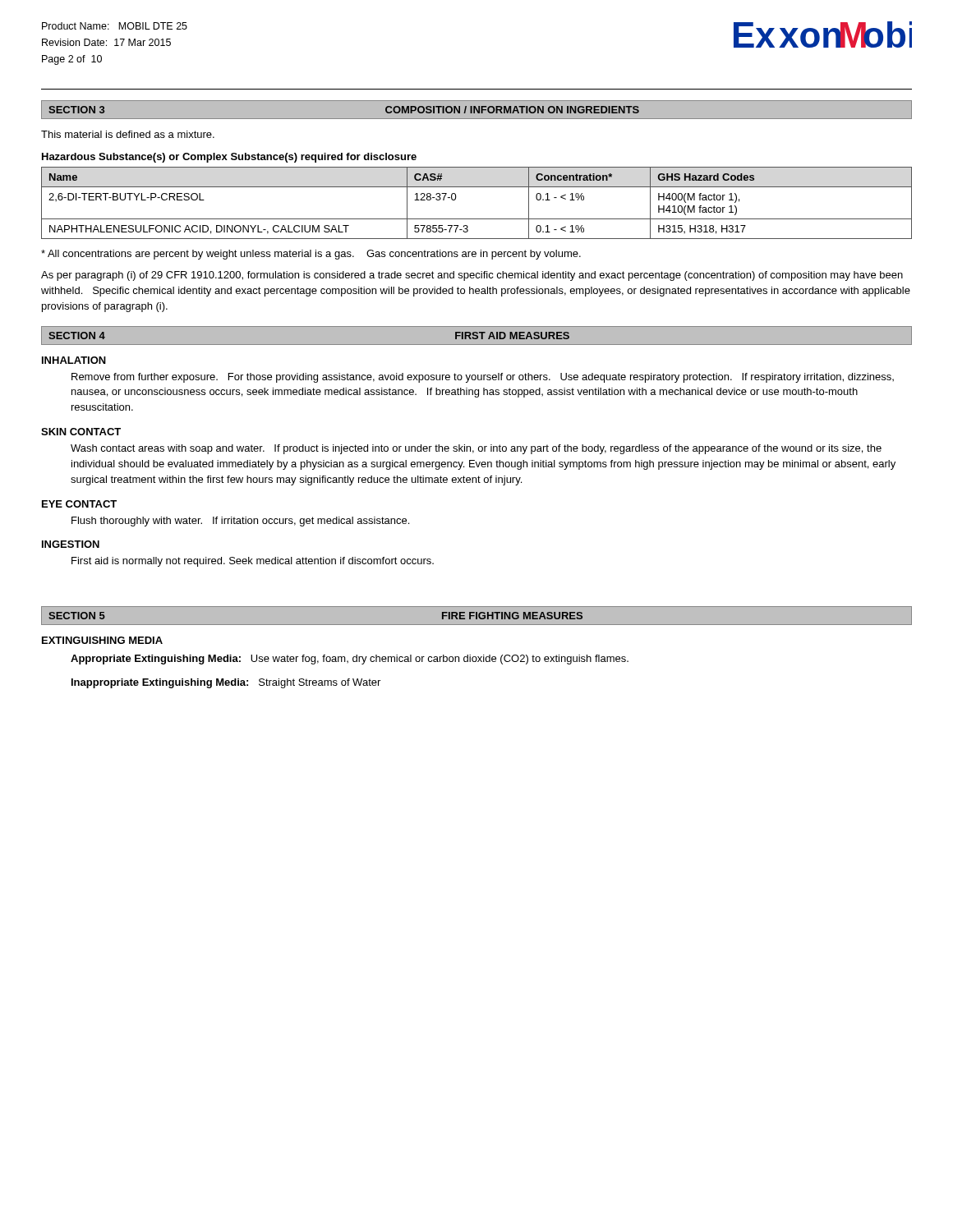Navigate to the block starting "First aid is normally"
This screenshot has height=1232, width=953.
253,561
